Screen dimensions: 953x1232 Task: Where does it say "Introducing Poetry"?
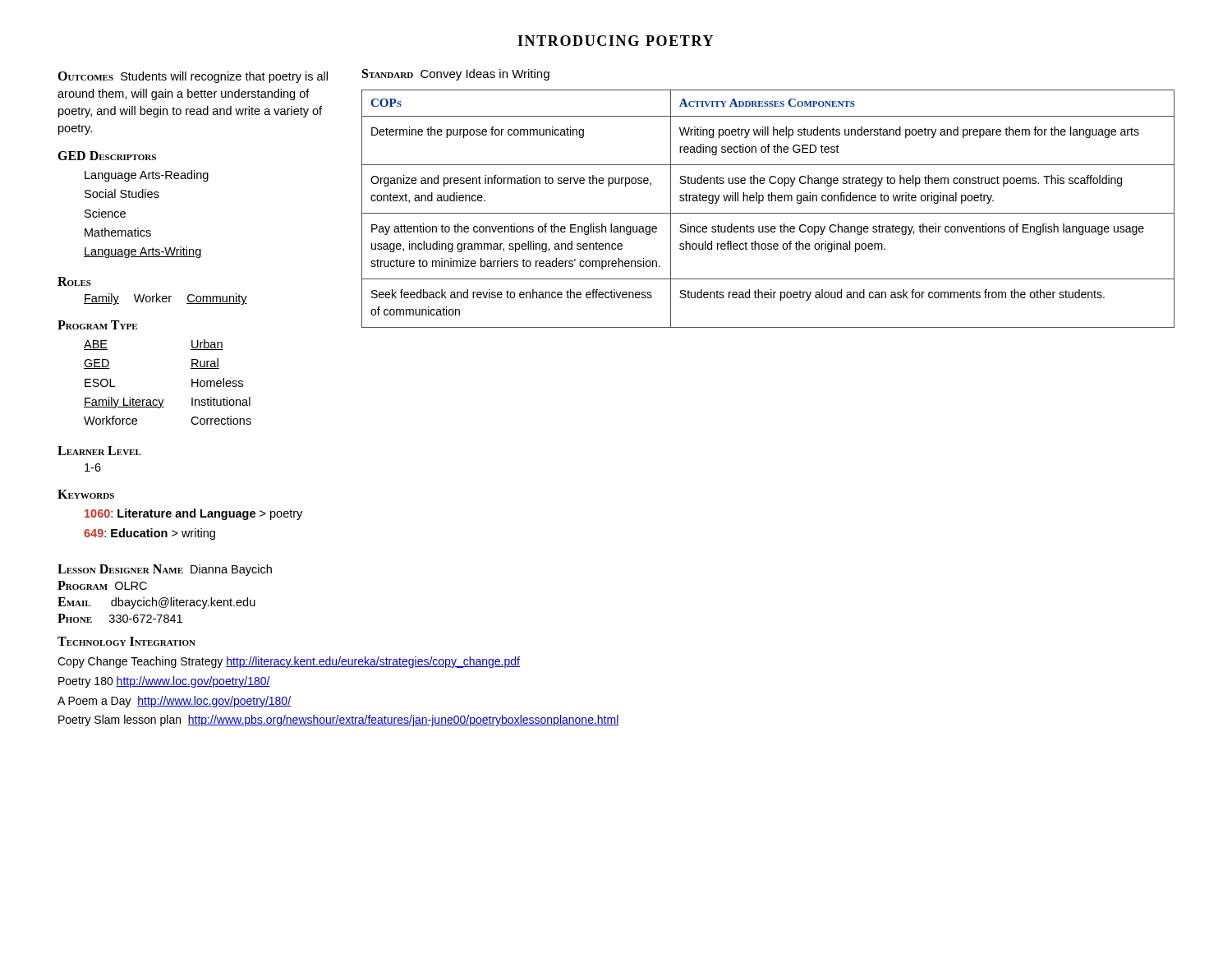pyautogui.click(x=616, y=41)
